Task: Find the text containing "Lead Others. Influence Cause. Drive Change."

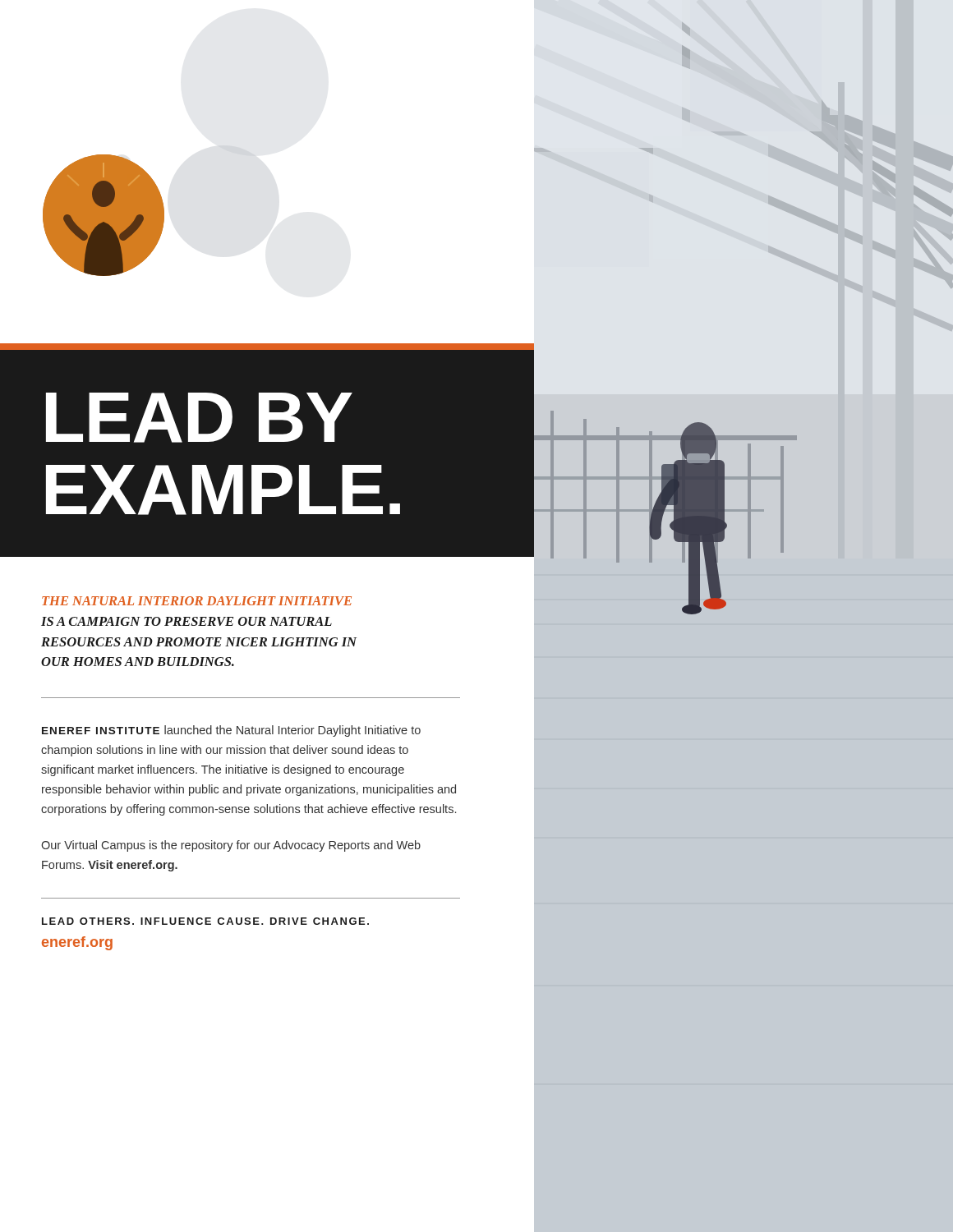Action: point(206,922)
